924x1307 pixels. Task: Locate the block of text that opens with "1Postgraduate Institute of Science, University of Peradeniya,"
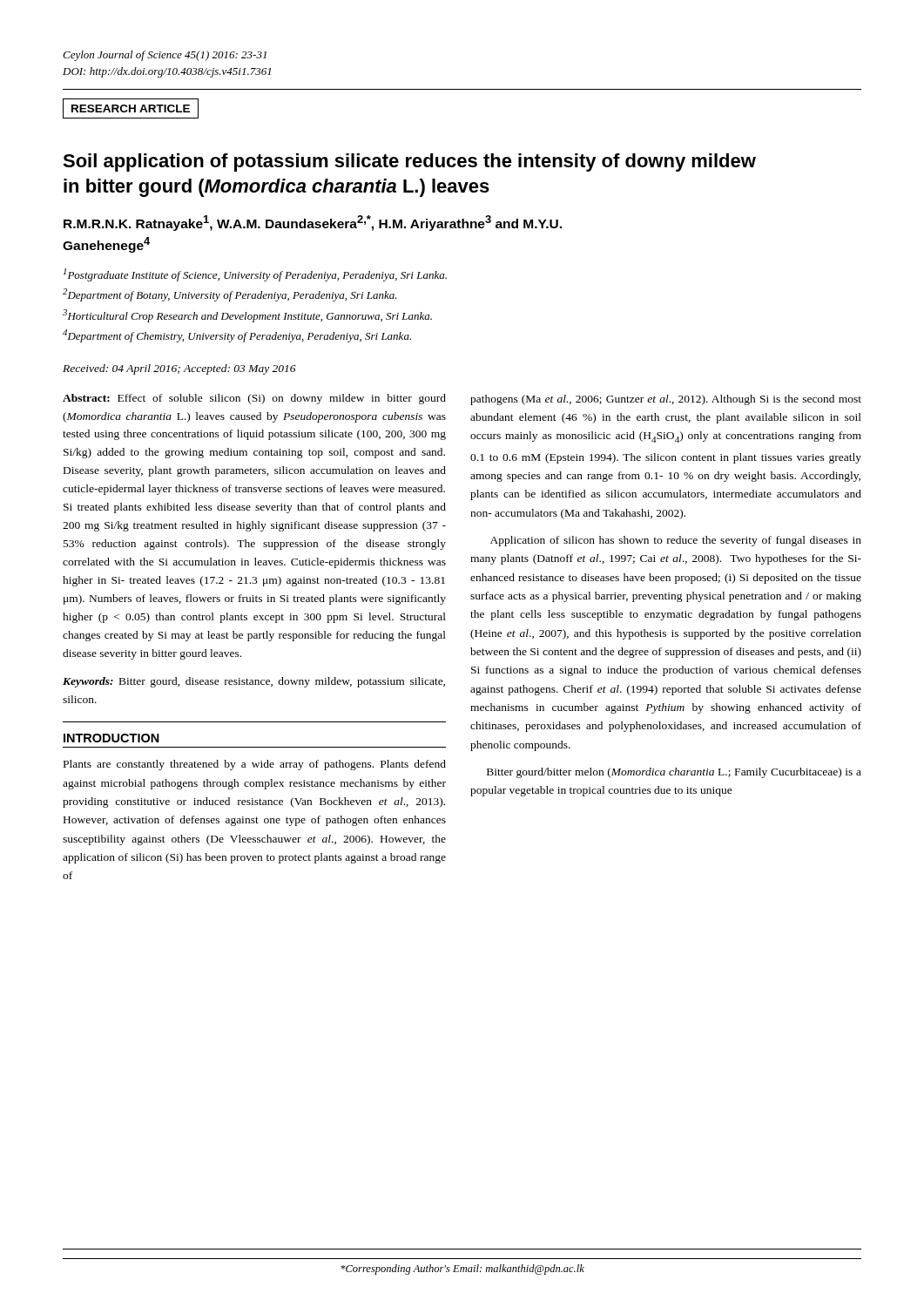[255, 304]
